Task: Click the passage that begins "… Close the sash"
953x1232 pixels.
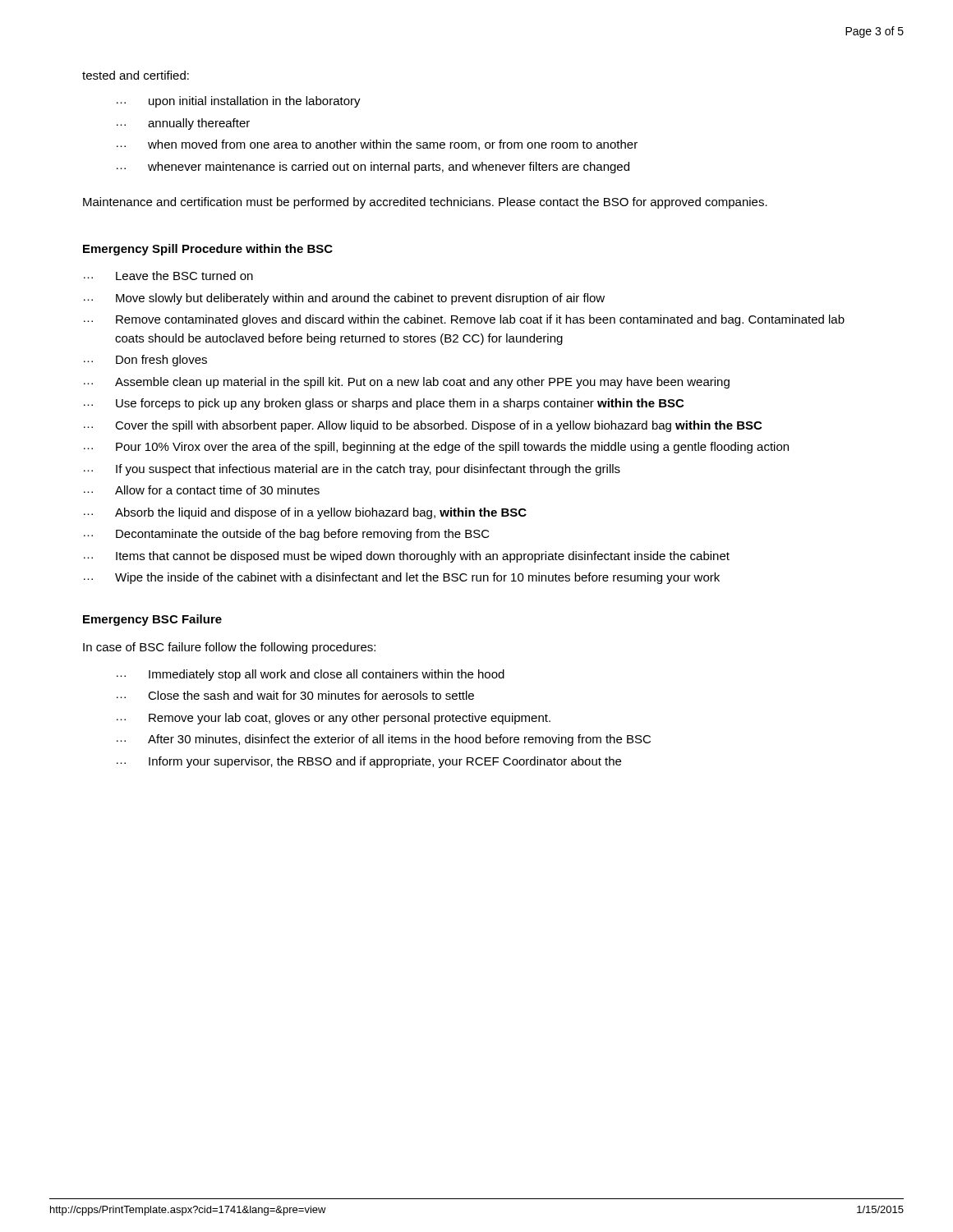Action: (295, 695)
